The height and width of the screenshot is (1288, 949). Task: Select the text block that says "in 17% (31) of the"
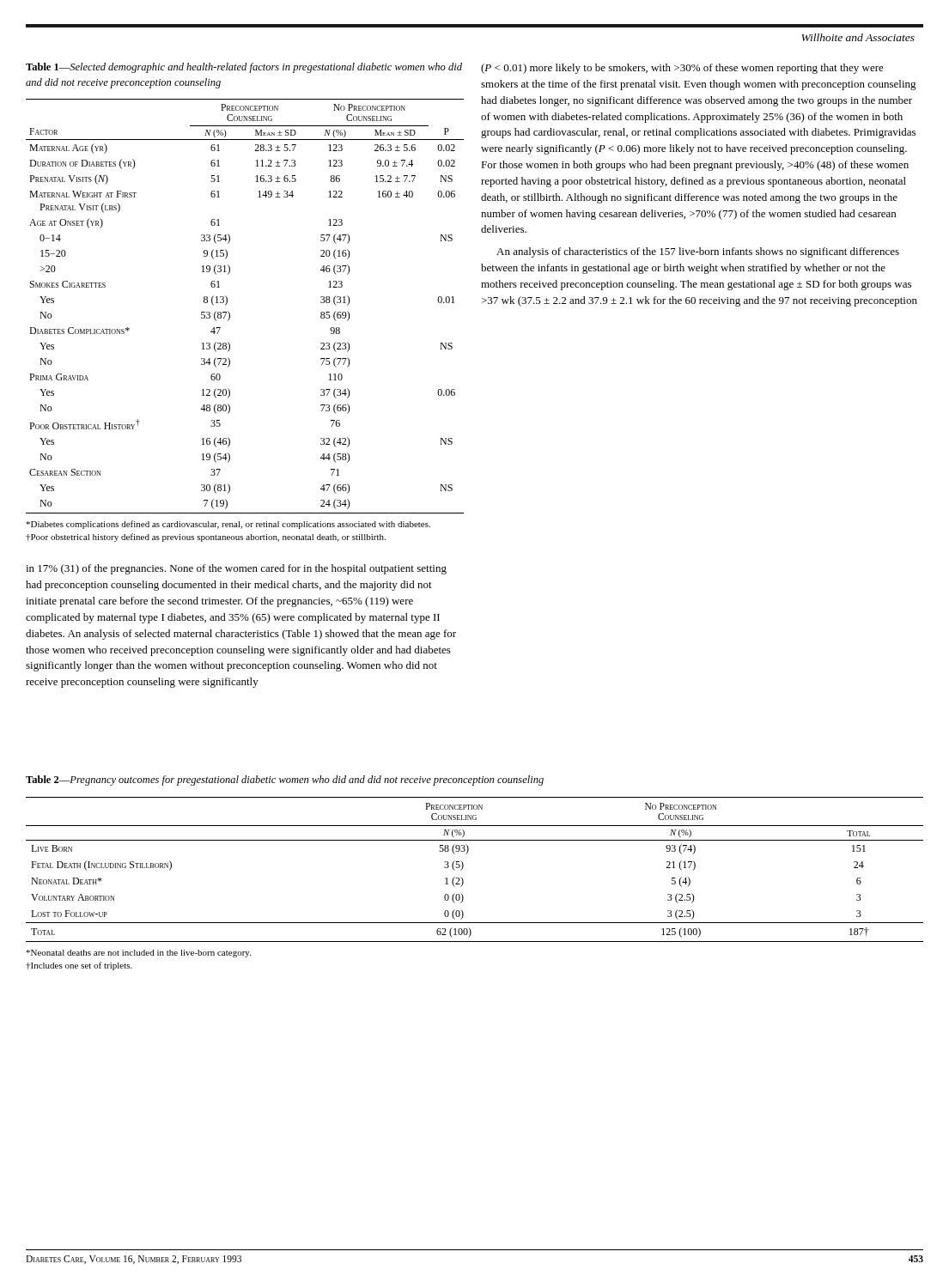(x=245, y=626)
